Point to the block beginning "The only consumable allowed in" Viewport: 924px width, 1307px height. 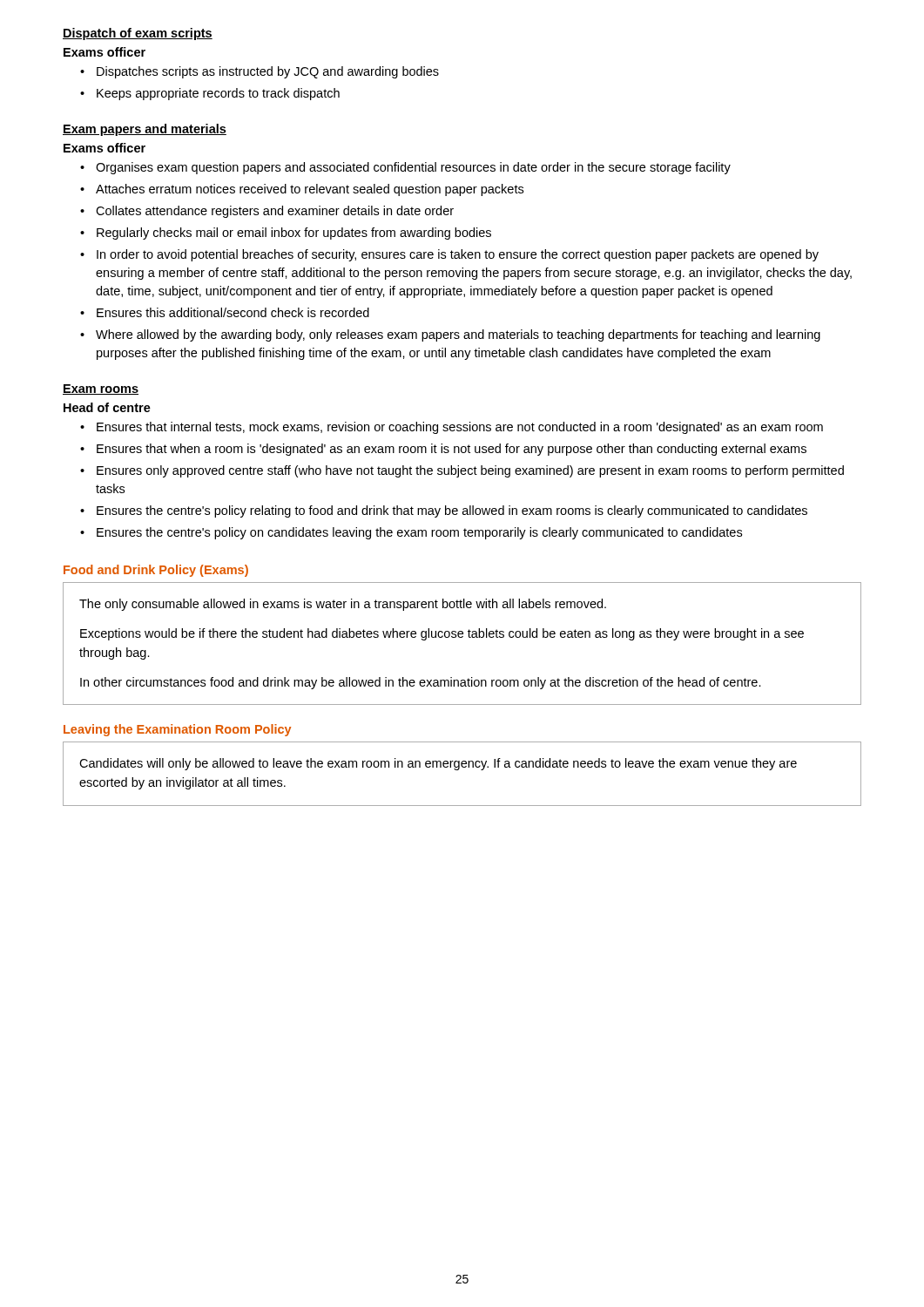coord(462,644)
